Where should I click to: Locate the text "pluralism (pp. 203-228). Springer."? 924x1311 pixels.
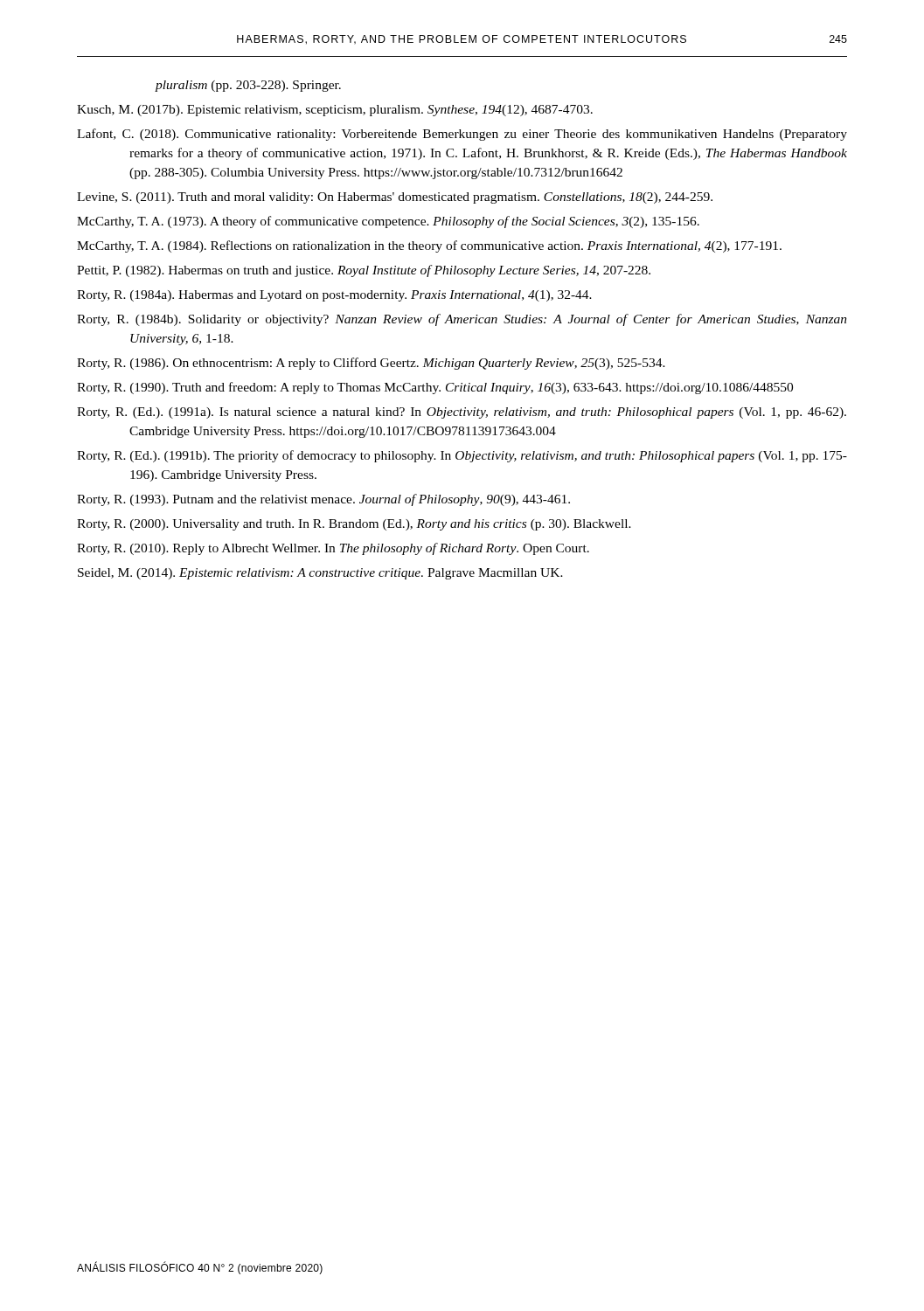point(249,84)
